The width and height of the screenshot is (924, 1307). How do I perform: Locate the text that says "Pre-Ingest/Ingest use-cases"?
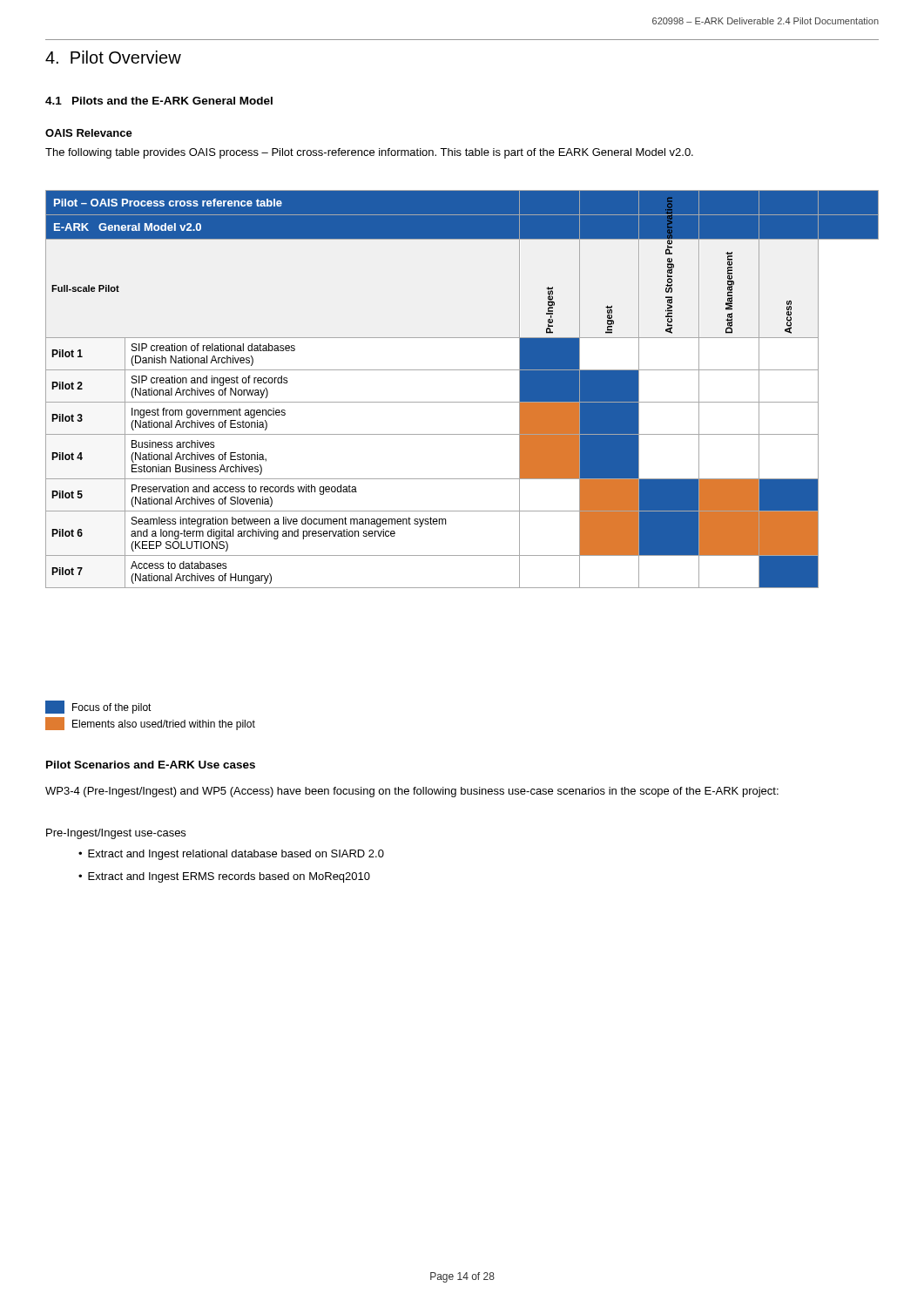coord(116,833)
